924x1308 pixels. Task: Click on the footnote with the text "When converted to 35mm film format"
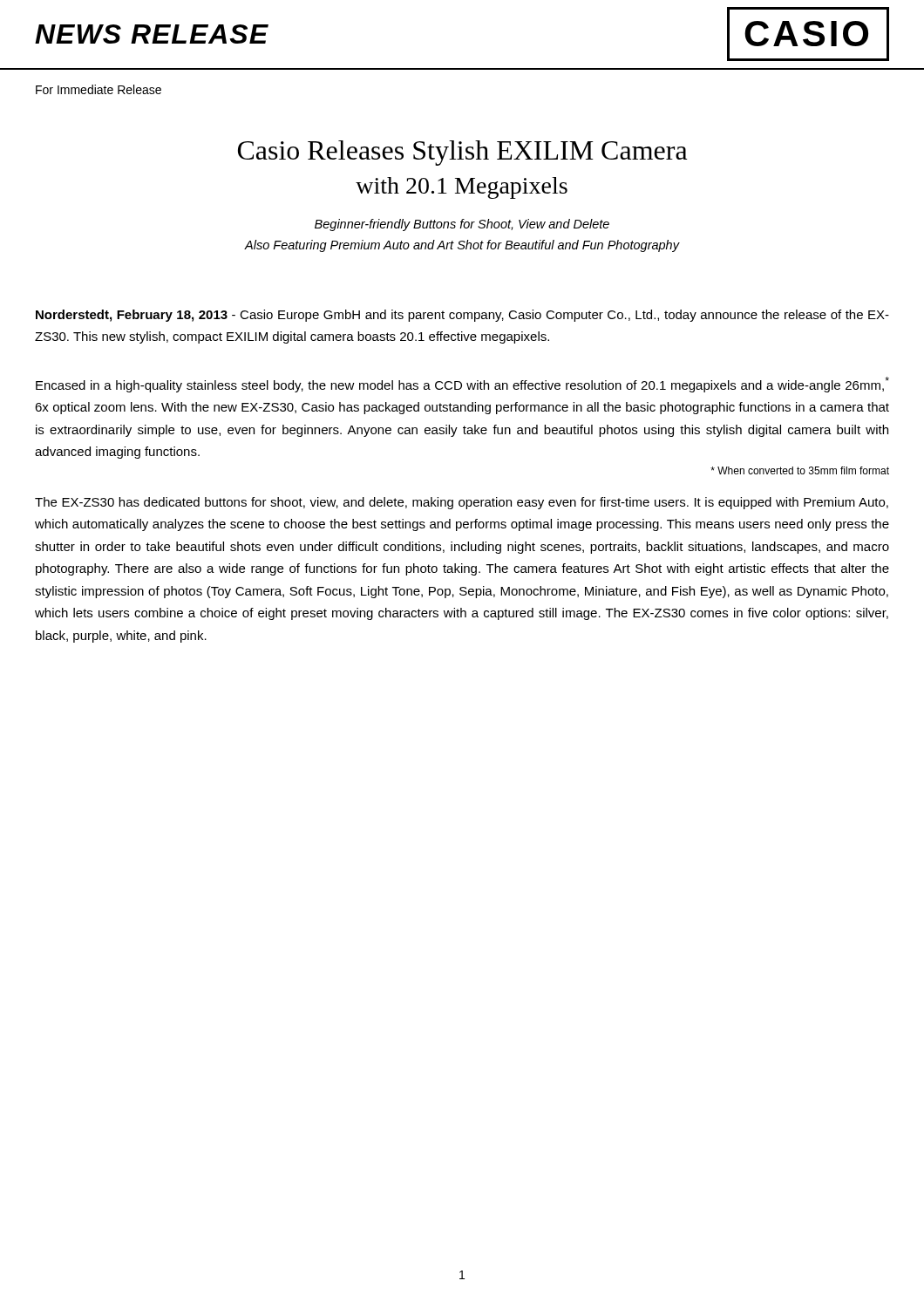tap(800, 471)
